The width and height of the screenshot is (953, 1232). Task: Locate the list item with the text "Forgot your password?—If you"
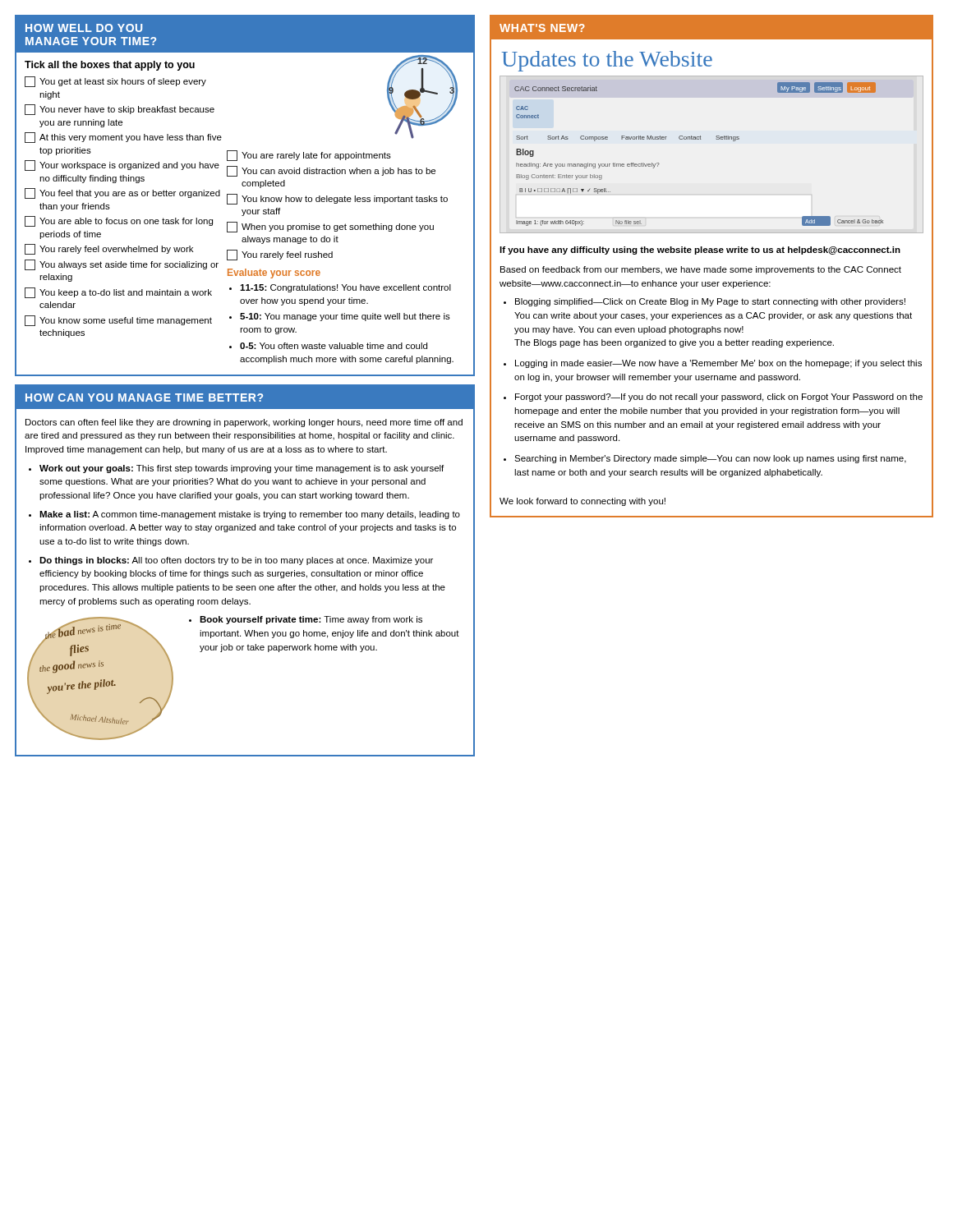coord(719,418)
